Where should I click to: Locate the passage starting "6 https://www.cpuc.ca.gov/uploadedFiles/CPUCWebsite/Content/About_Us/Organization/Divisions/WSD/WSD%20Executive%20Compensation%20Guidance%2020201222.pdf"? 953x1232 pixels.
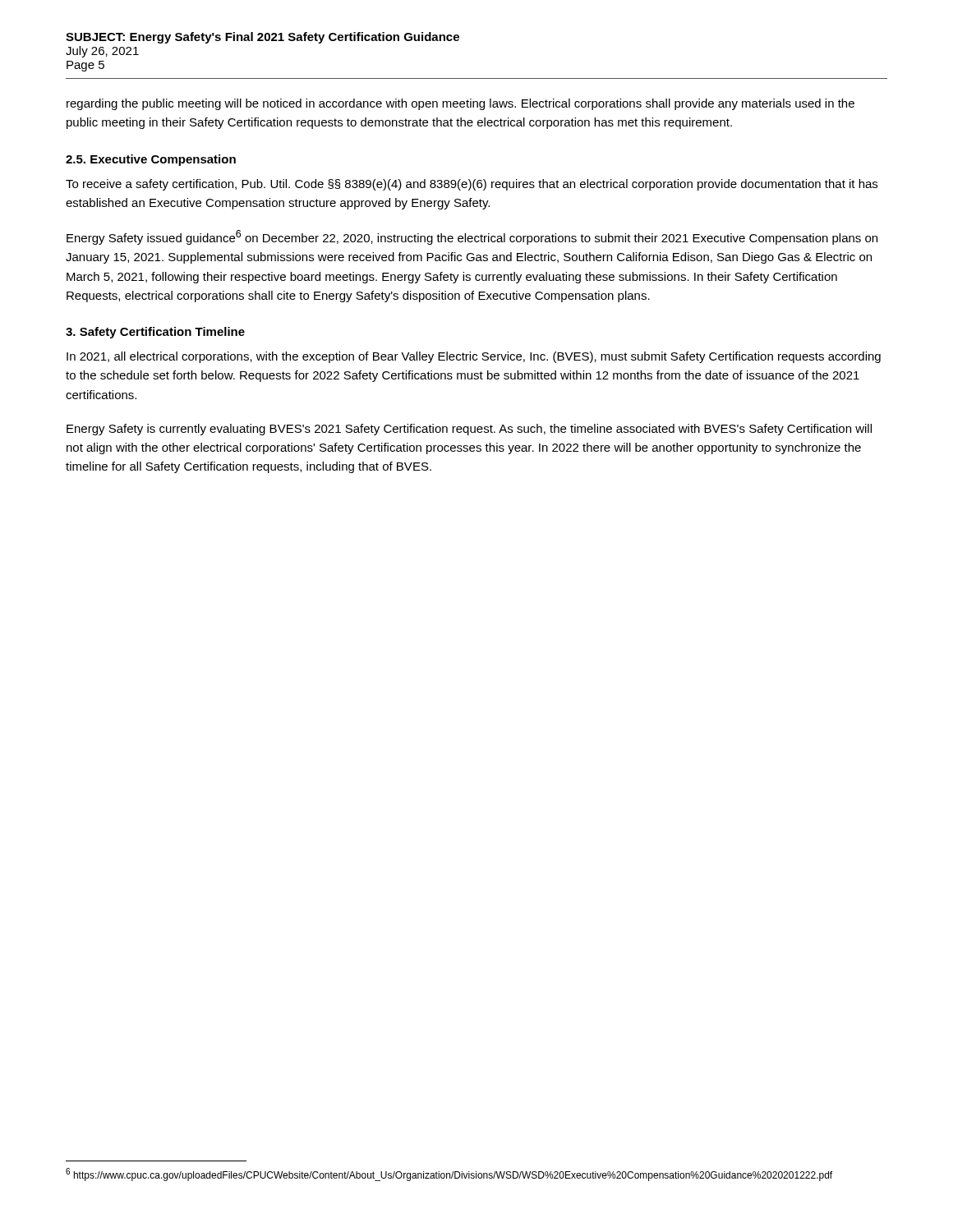[449, 1174]
